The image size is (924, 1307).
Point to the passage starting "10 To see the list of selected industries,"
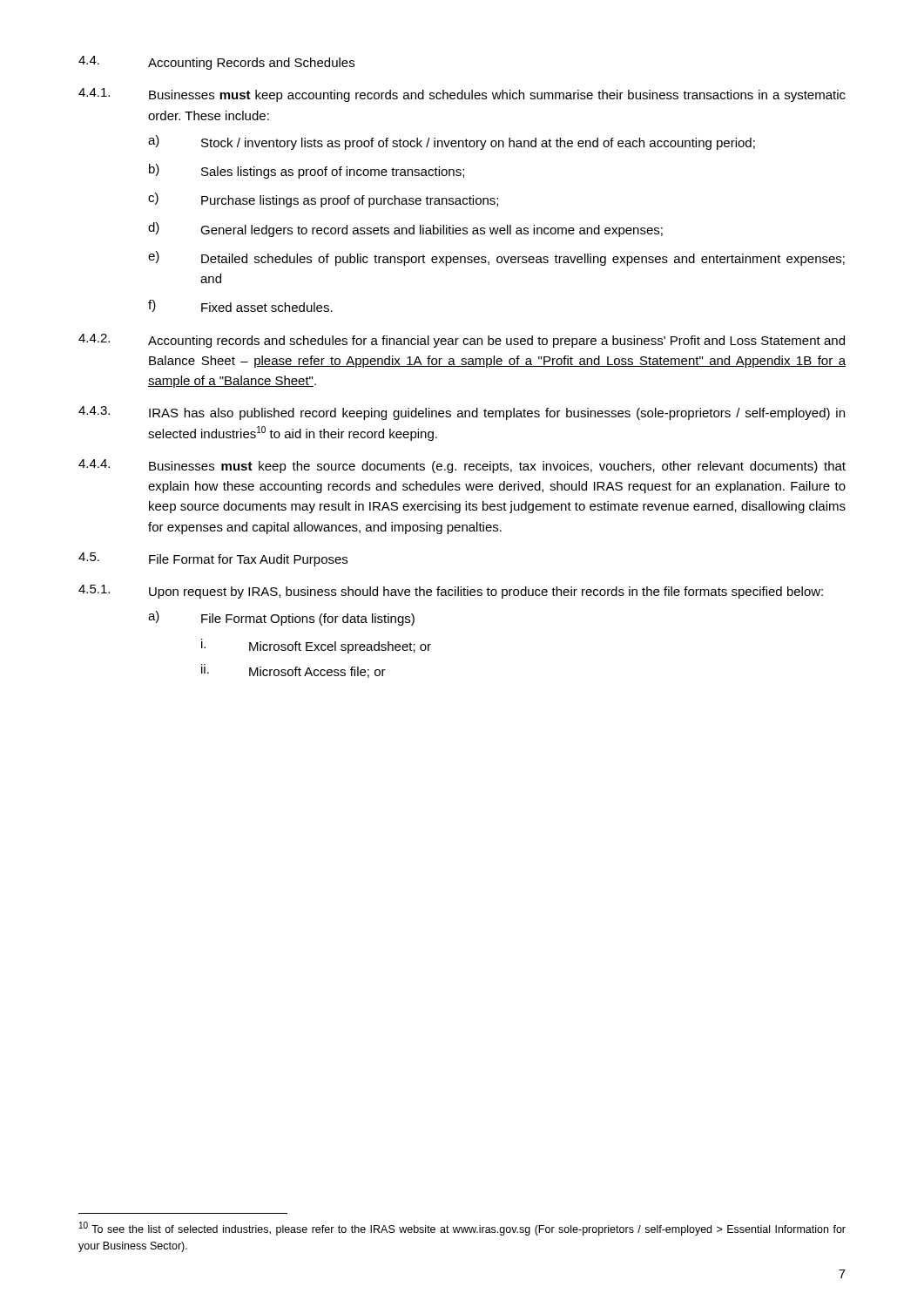tap(462, 1237)
